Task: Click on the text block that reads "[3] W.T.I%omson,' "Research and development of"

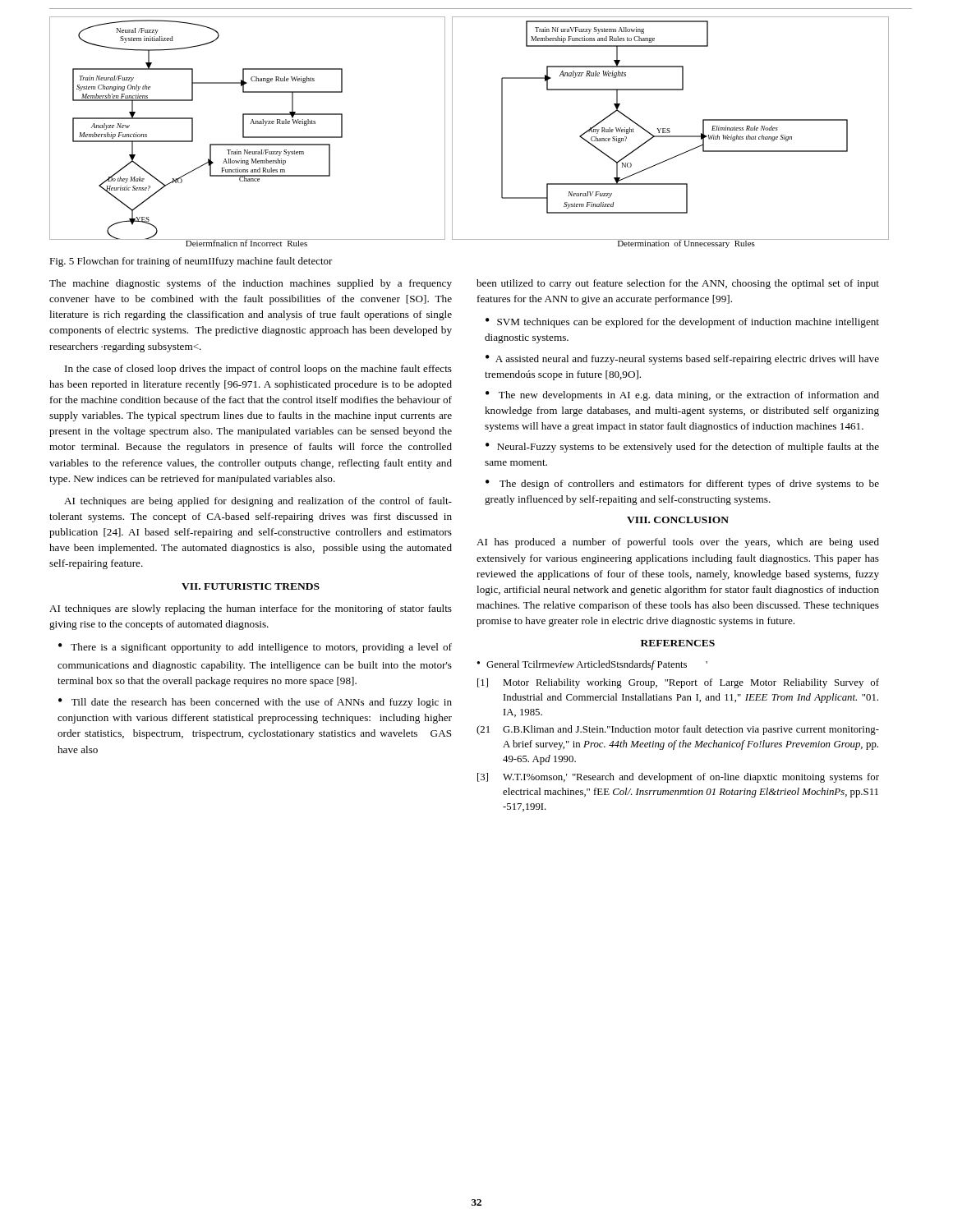Action: [678, 793]
